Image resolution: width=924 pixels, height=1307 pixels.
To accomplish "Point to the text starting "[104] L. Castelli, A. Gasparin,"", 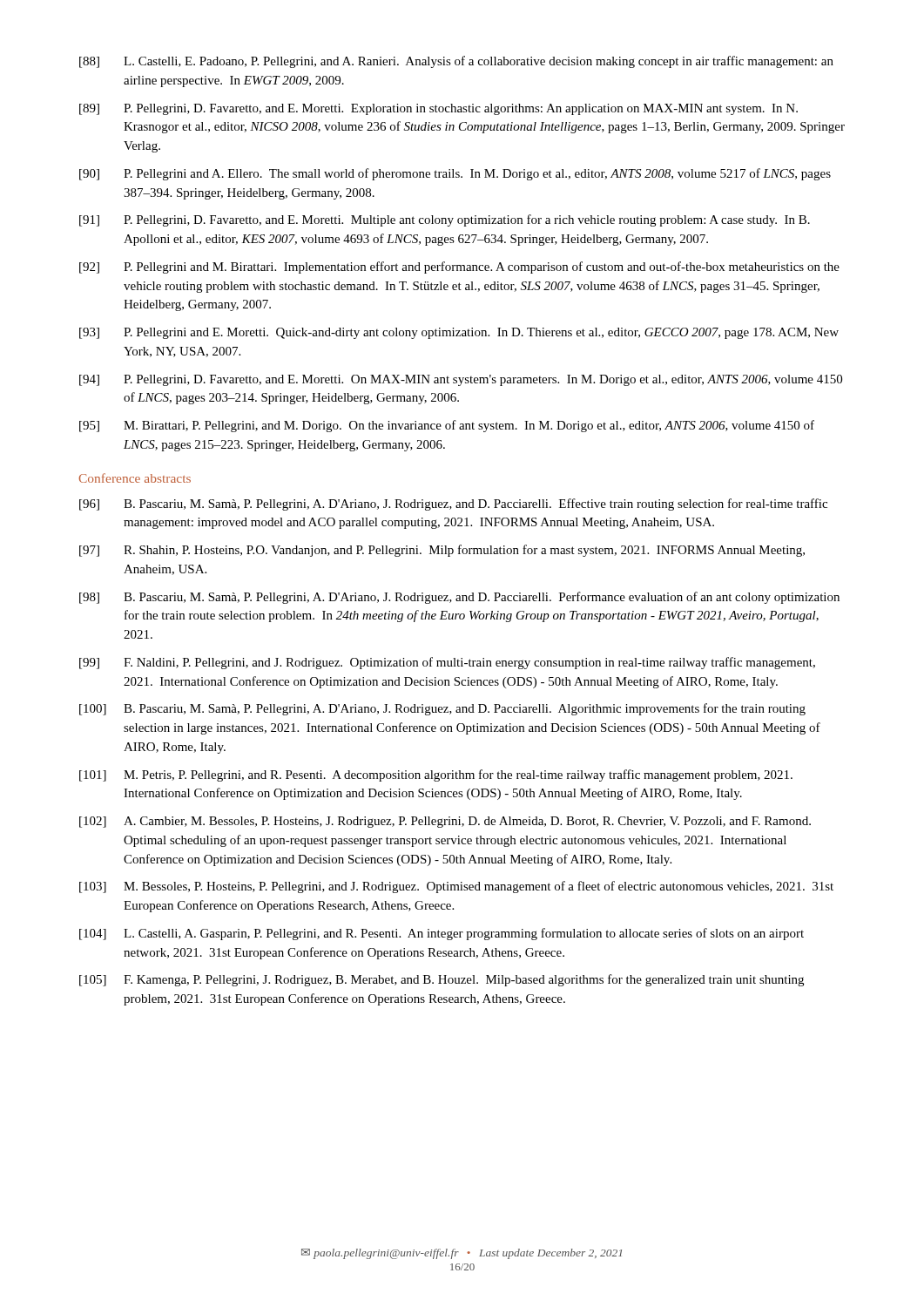I will click(462, 943).
